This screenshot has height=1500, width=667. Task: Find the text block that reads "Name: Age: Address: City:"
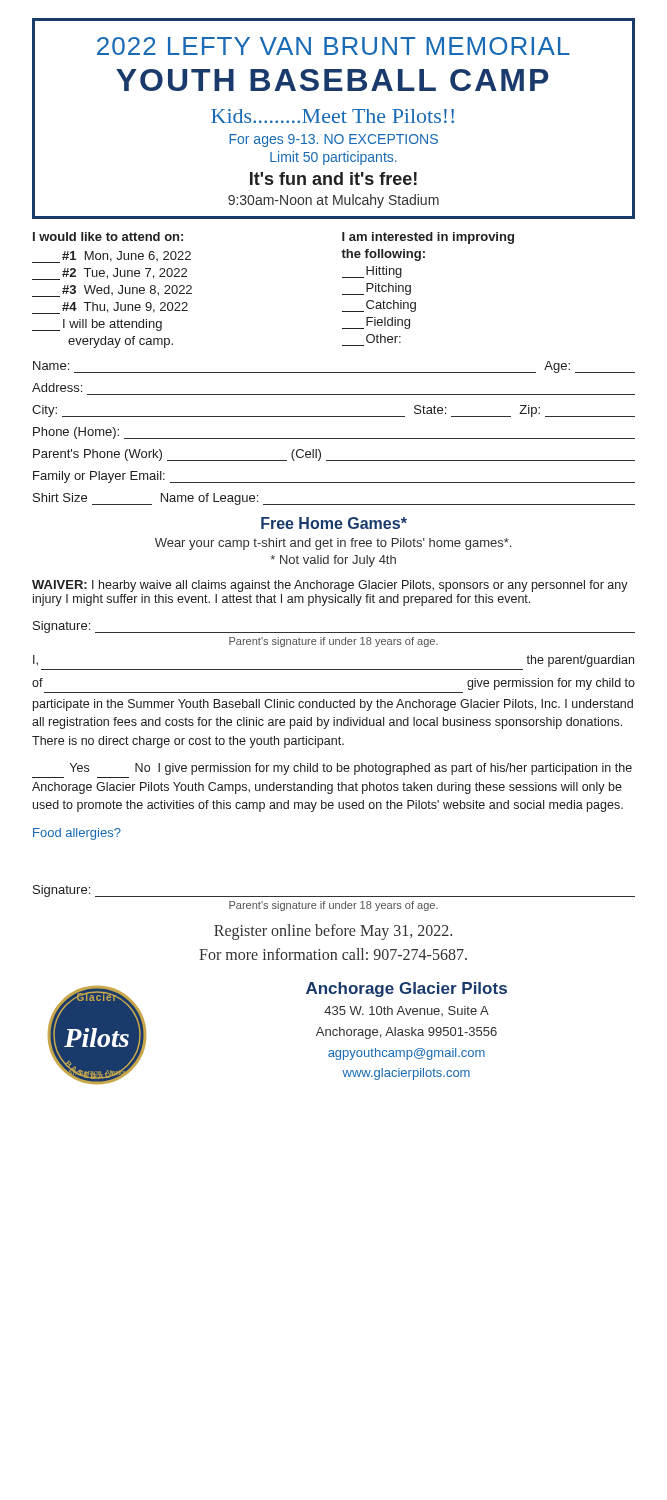coord(334,430)
